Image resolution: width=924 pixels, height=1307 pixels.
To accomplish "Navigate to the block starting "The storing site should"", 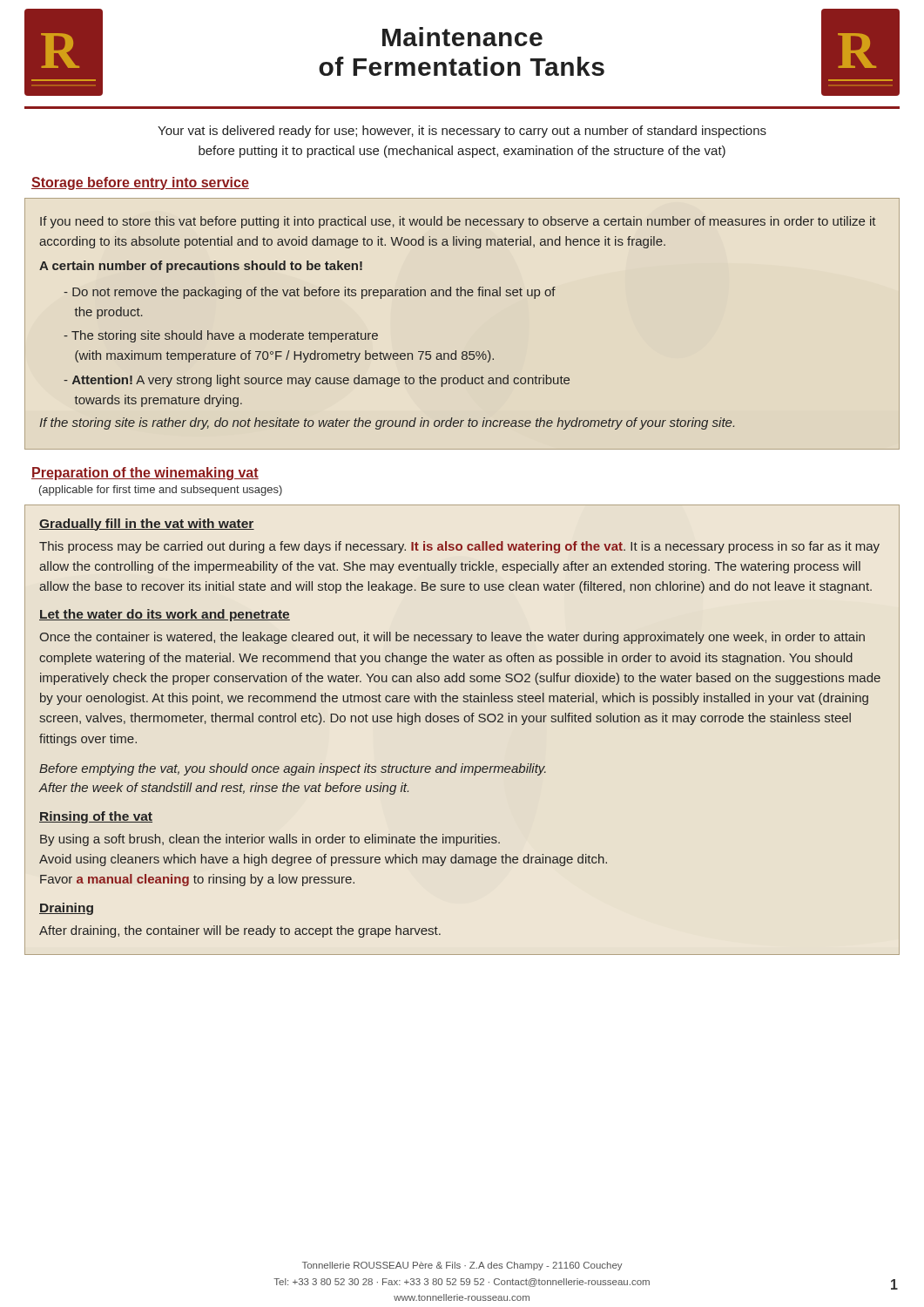I will point(279,345).
